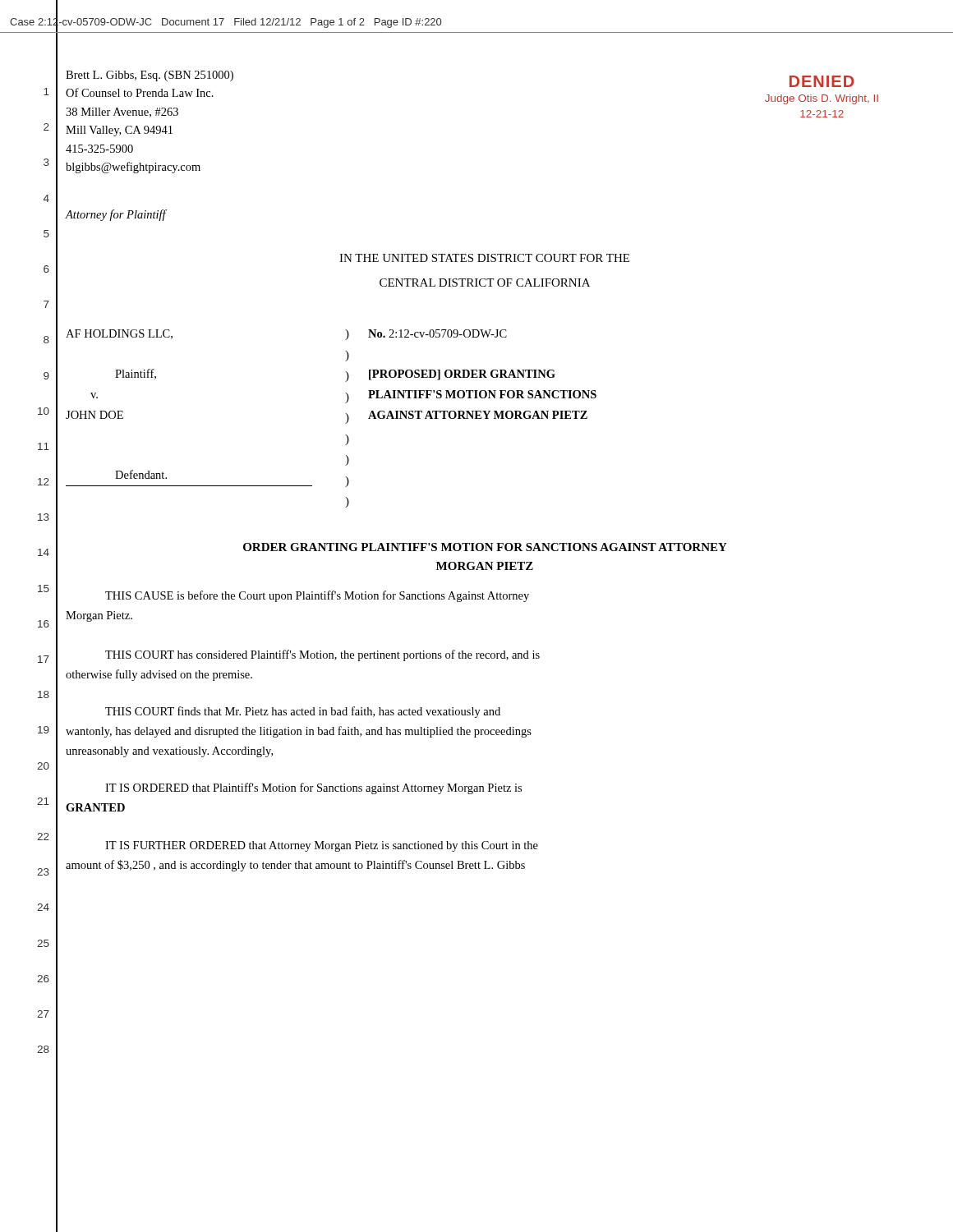Locate the text block containing "Brett L. Gibbs, Esq."
This screenshot has height=1232, width=953.
click(150, 121)
